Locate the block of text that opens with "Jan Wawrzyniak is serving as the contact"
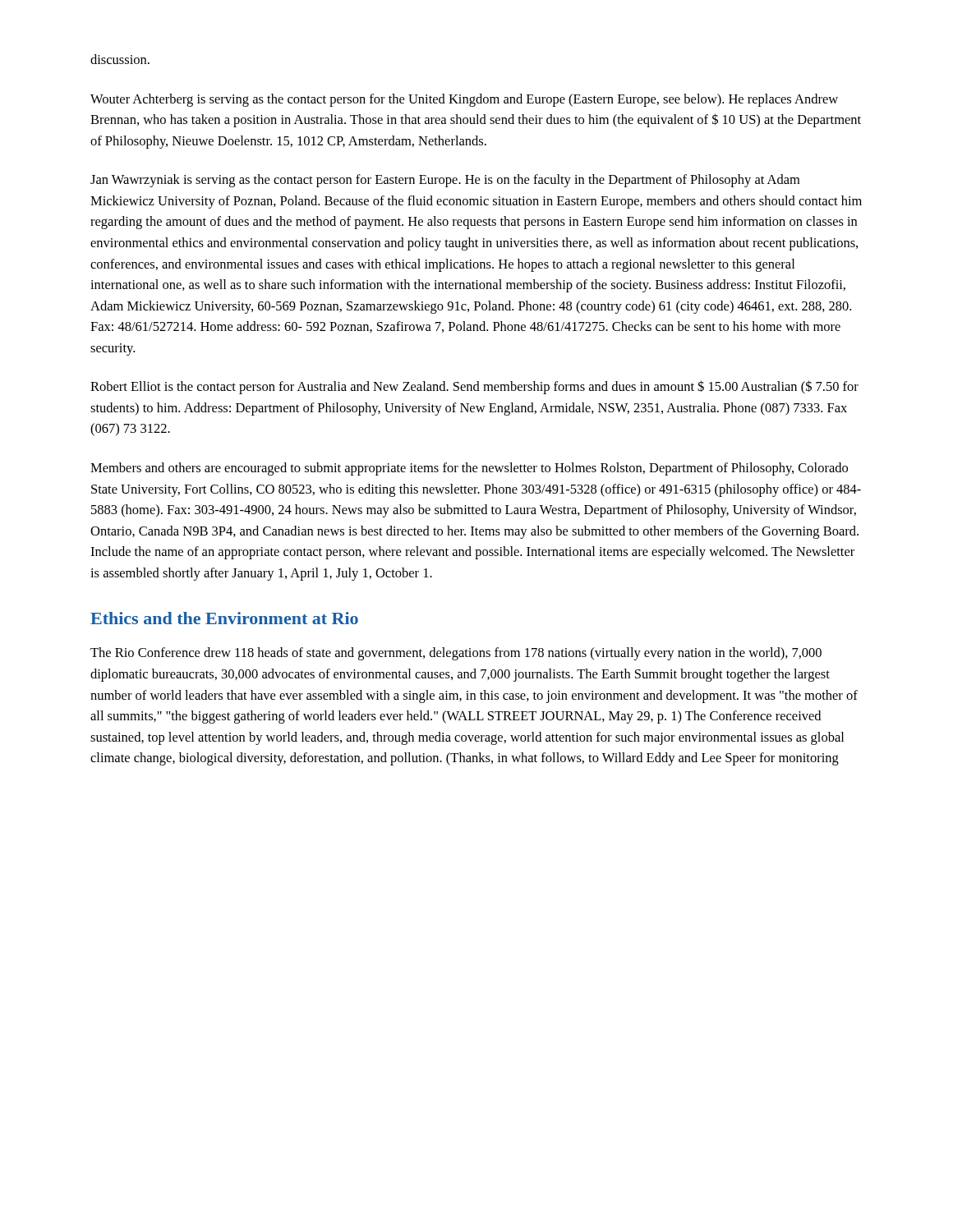 tap(476, 264)
